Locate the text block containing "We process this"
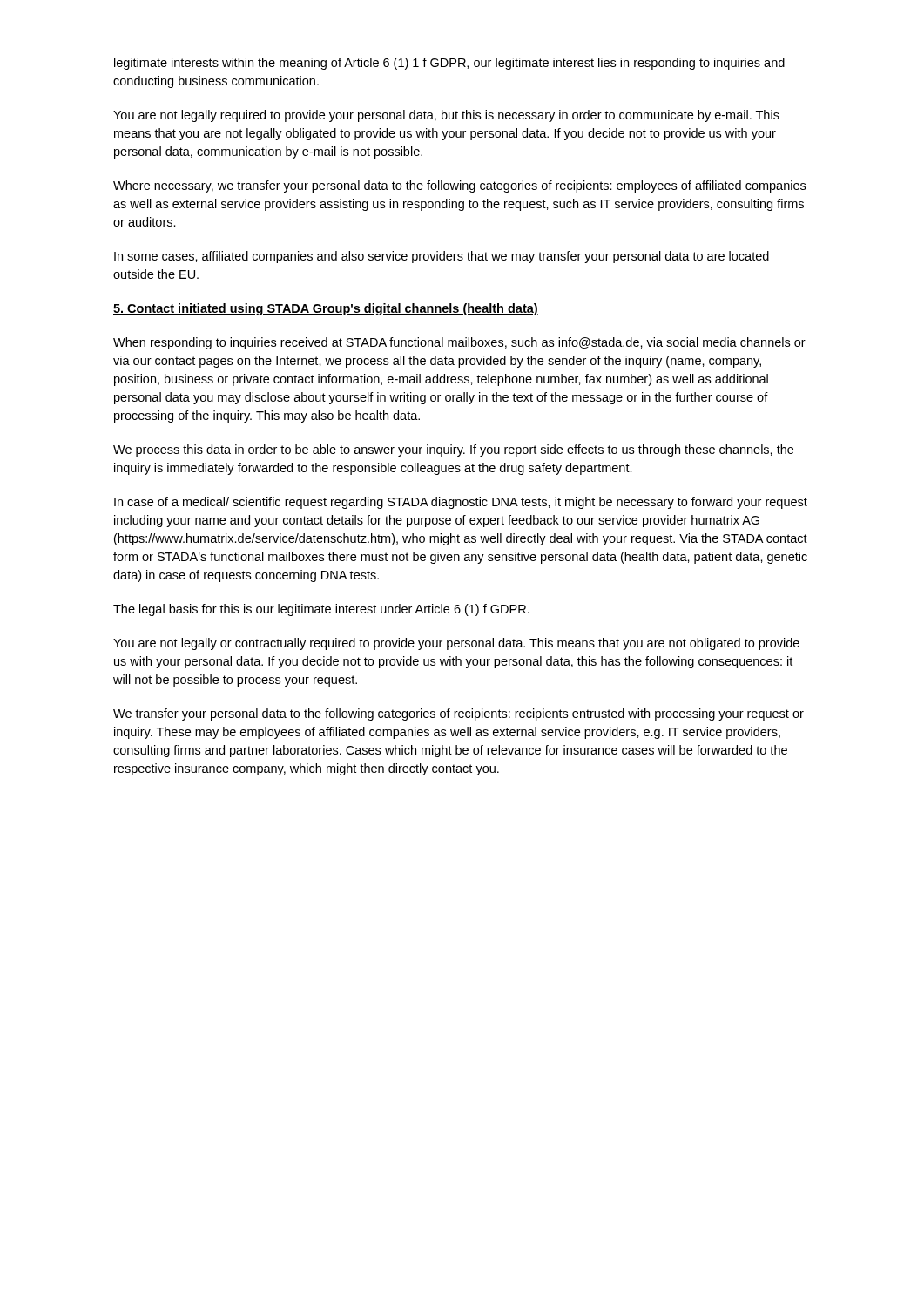 (454, 459)
